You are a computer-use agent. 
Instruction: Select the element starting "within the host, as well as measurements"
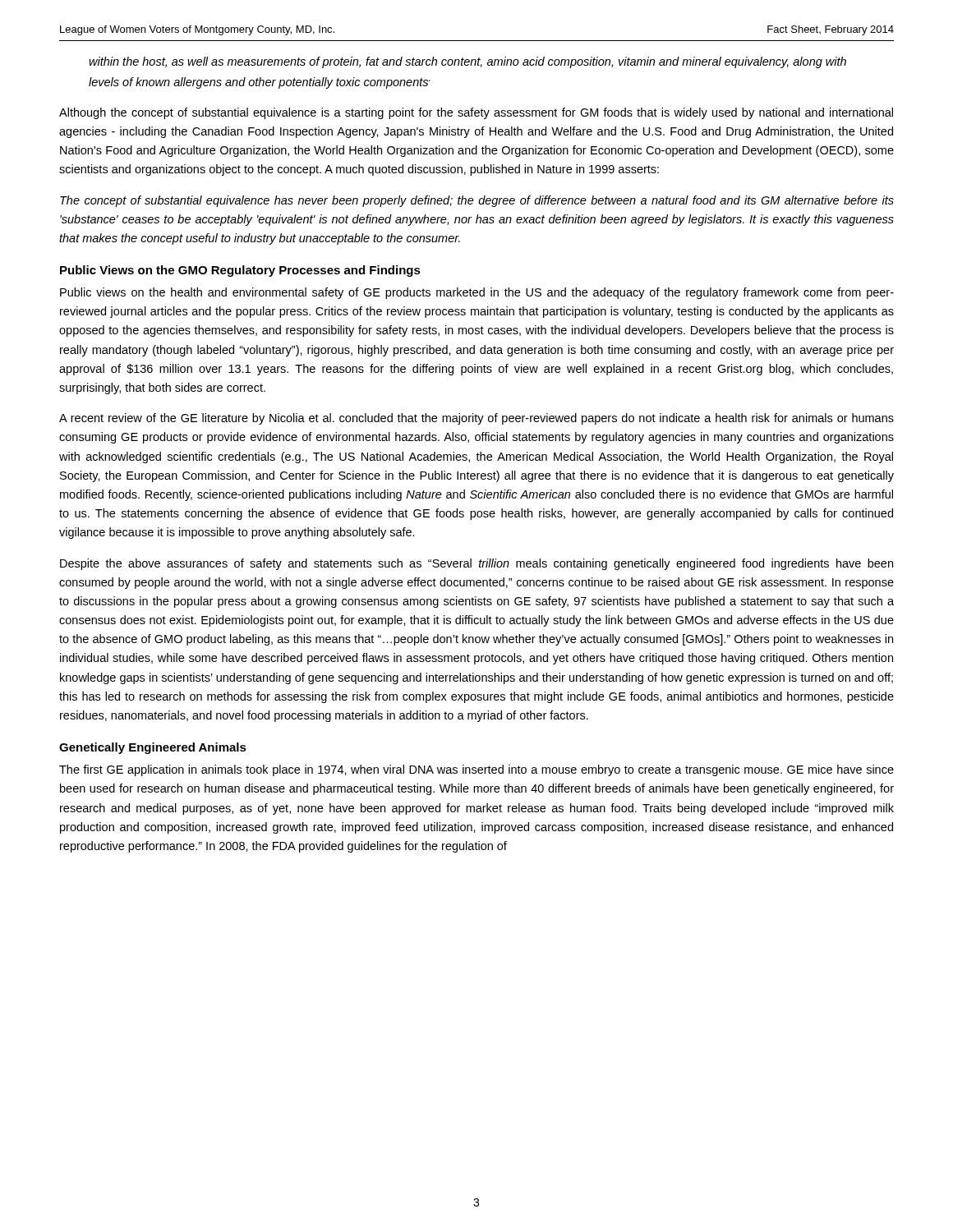tap(468, 72)
